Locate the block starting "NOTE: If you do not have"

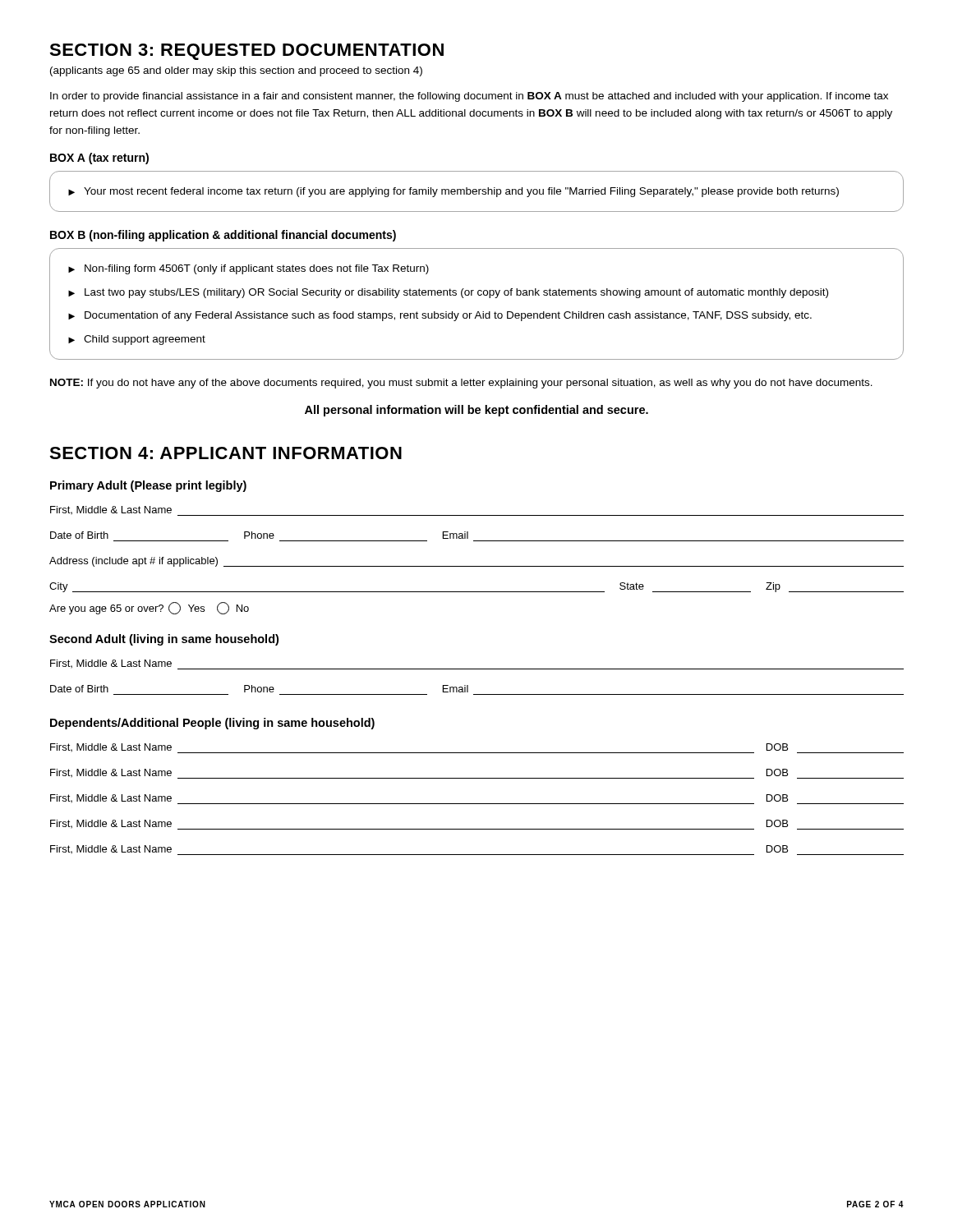click(x=461, y=383)
